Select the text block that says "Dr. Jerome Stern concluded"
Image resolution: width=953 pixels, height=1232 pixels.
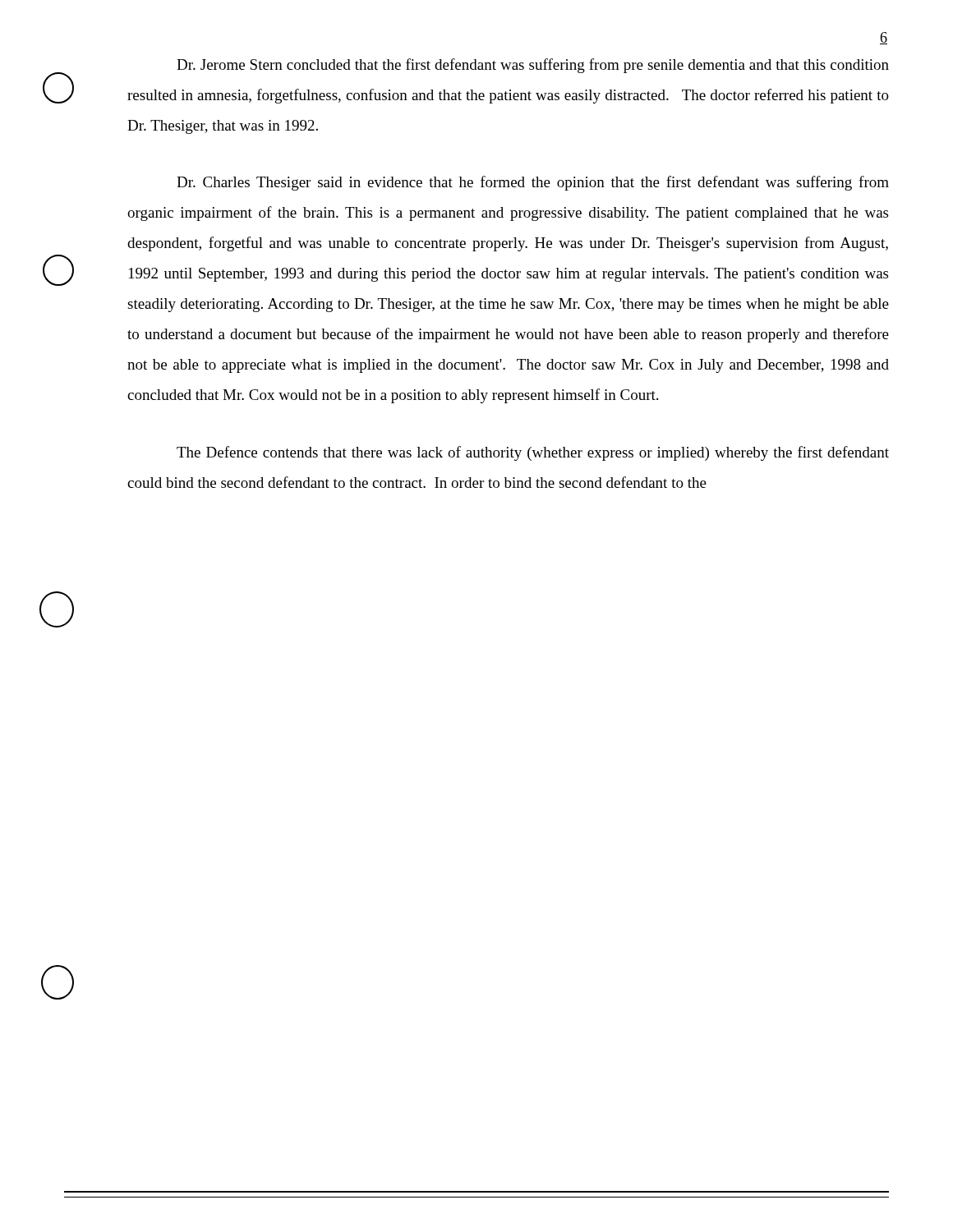click(508, 95)
